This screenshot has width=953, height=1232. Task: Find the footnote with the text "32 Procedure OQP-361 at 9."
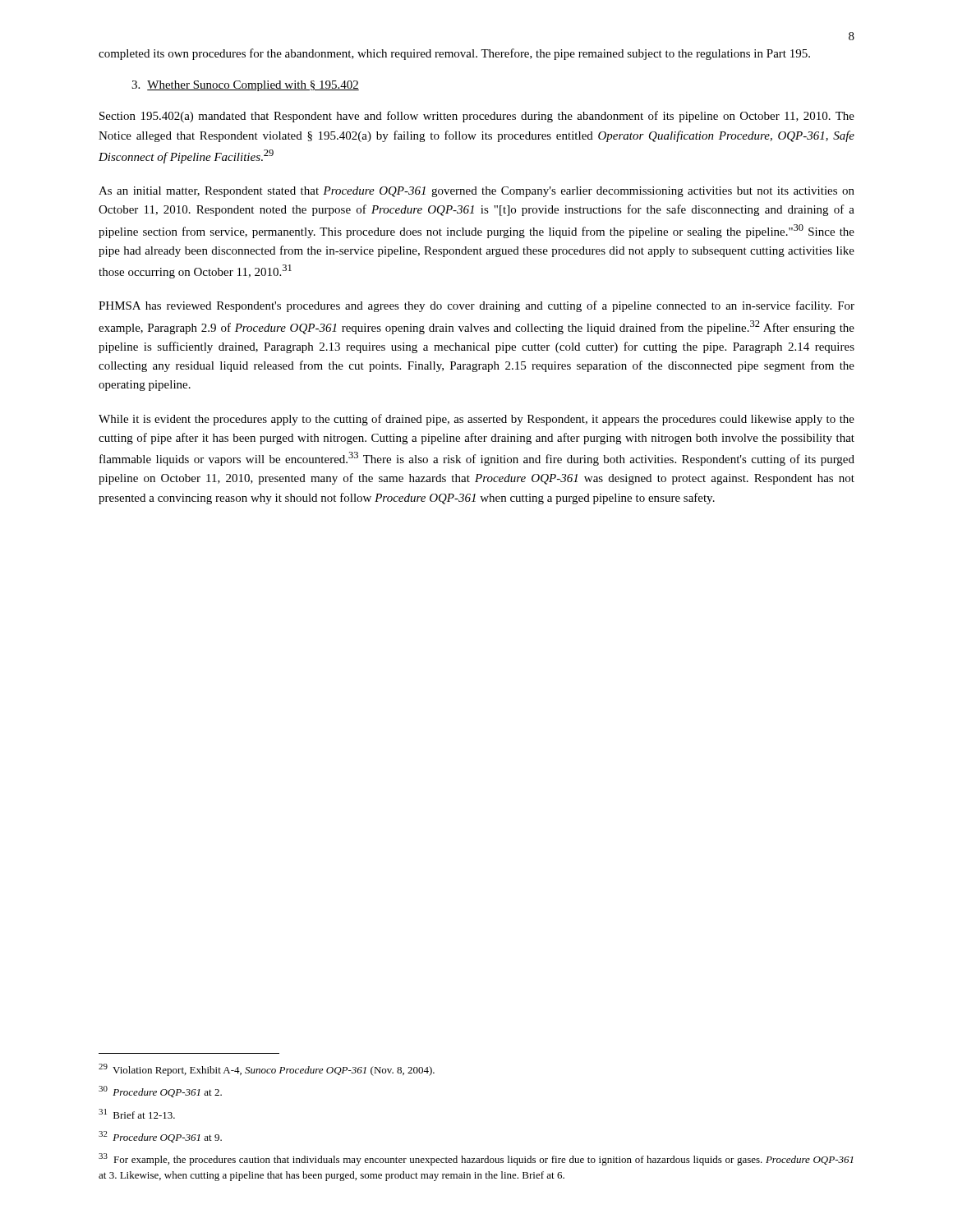tap(160, 1136)
